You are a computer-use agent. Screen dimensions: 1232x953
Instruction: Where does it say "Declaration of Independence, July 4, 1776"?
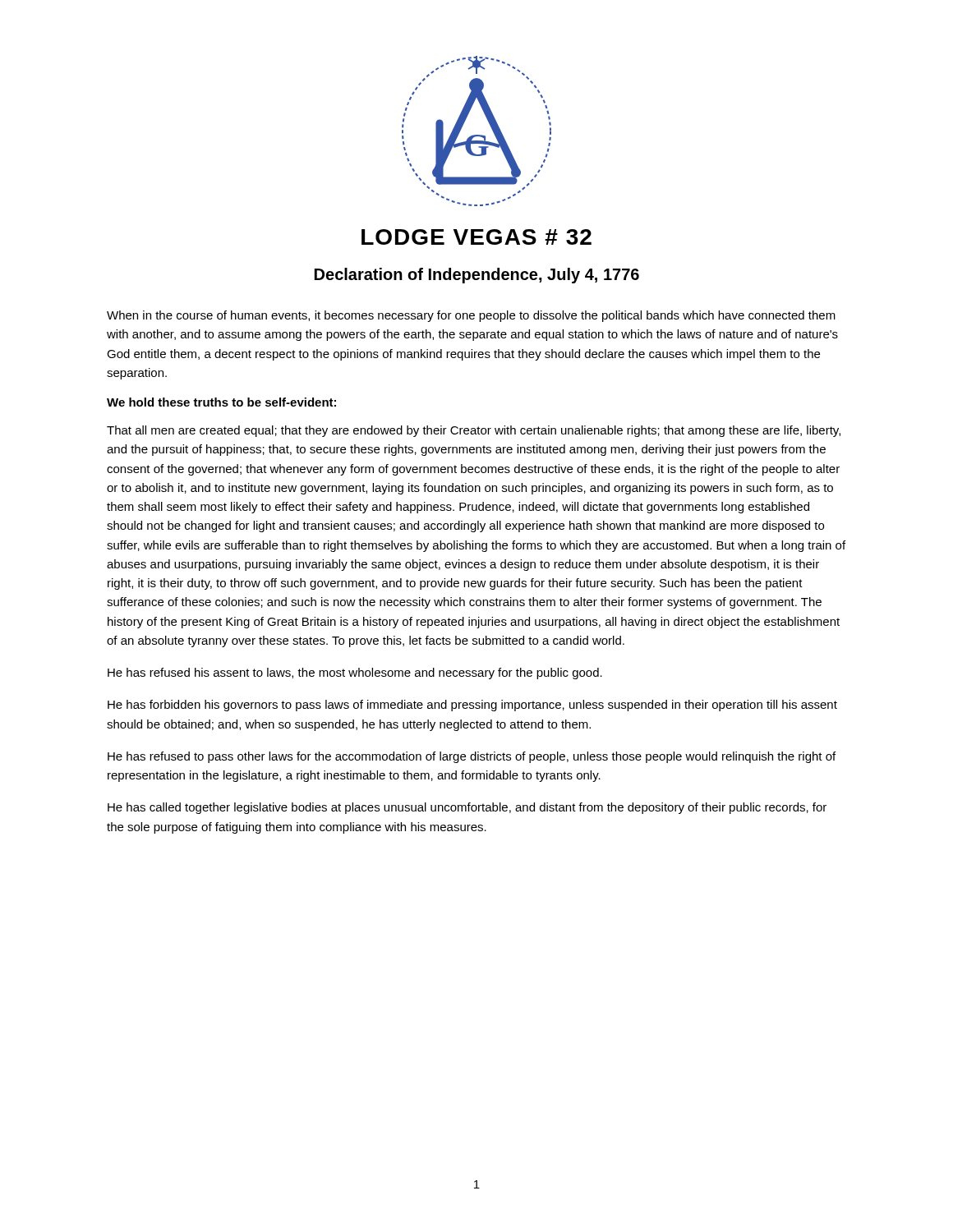(476, 274)
